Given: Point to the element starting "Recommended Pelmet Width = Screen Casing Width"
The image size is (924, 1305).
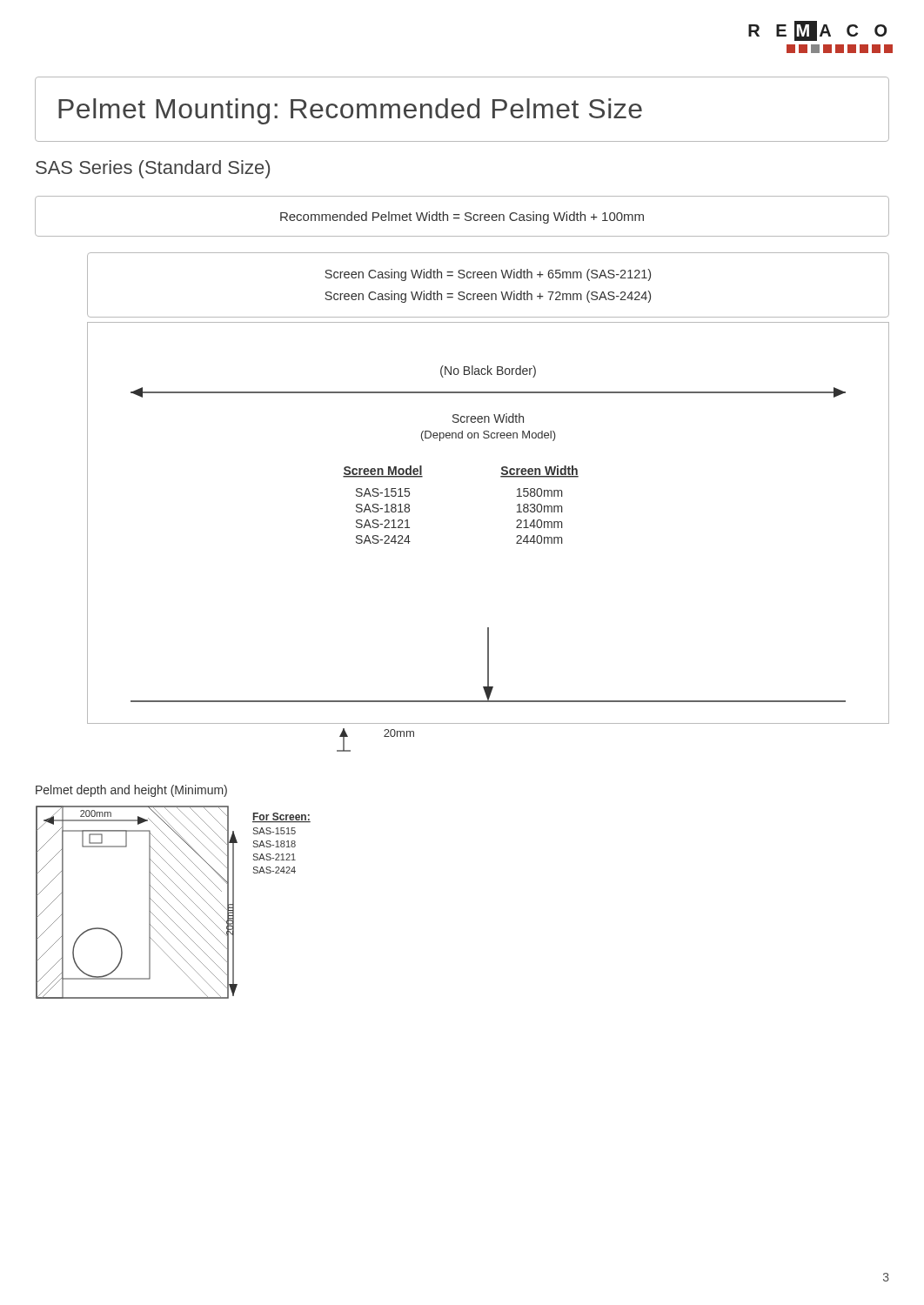Looking at the screenshot, I should pyautogui.click(x=462, y=216).
